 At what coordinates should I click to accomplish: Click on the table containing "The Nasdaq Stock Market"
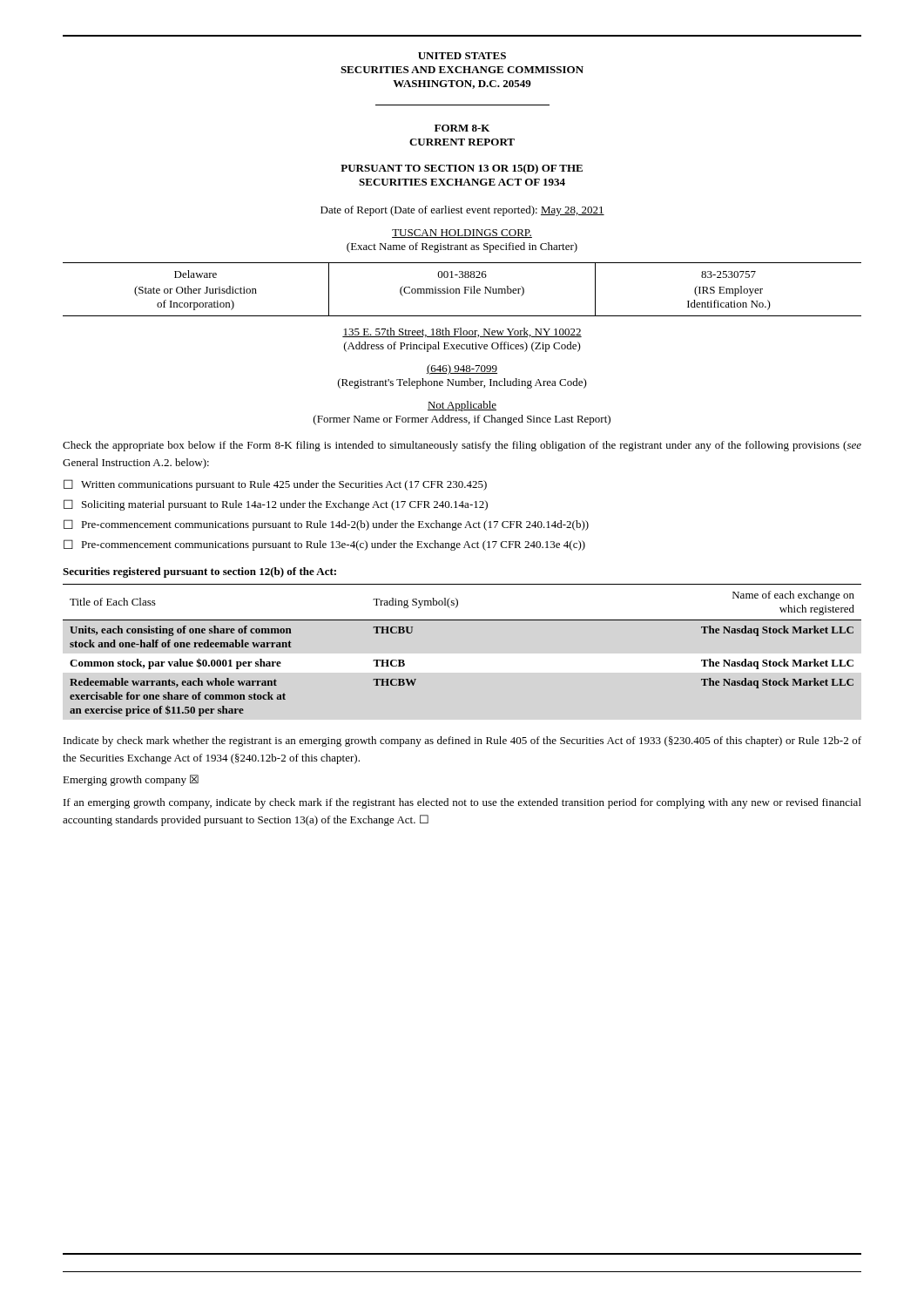click(462, 652)
